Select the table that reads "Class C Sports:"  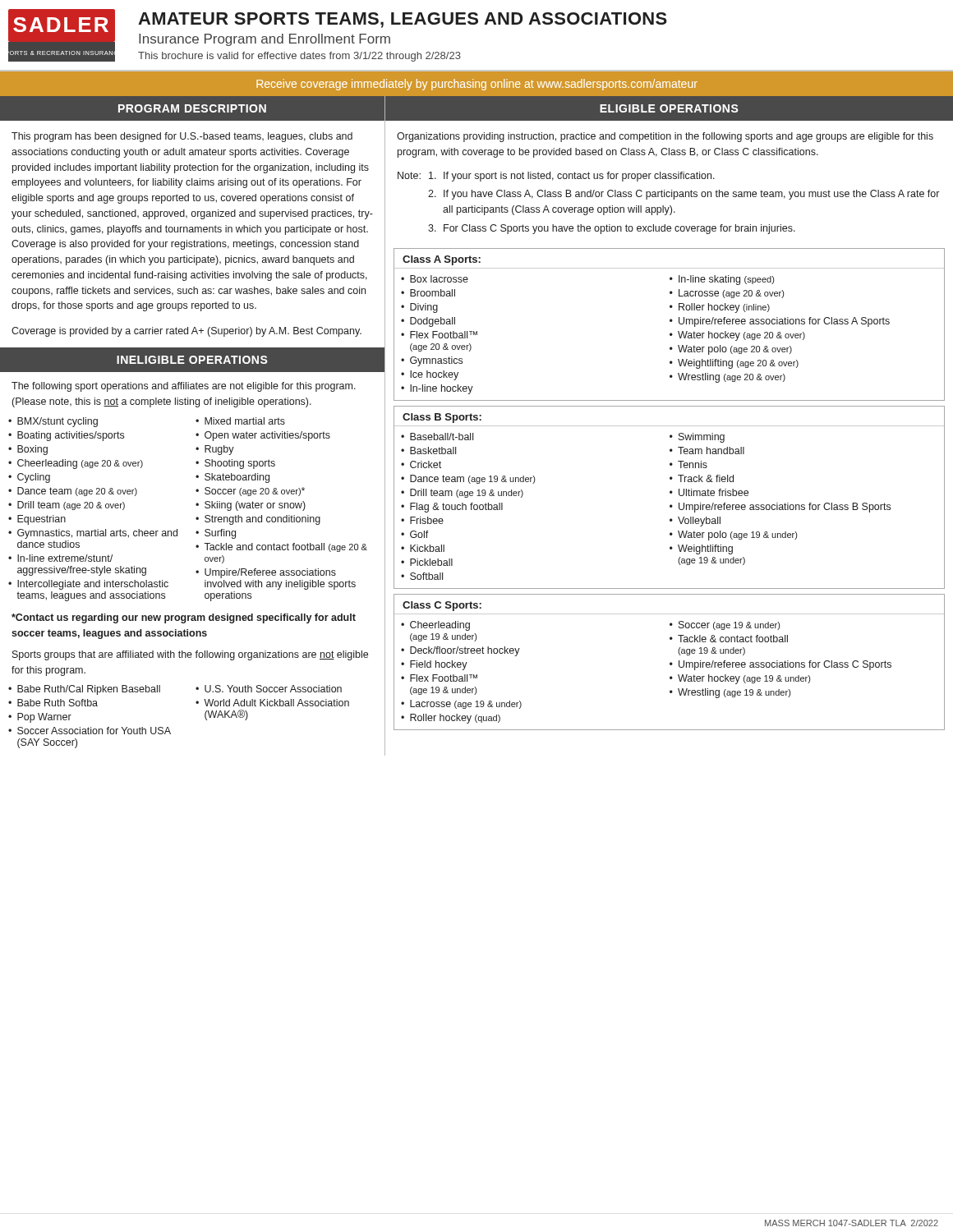click(669, 662)
